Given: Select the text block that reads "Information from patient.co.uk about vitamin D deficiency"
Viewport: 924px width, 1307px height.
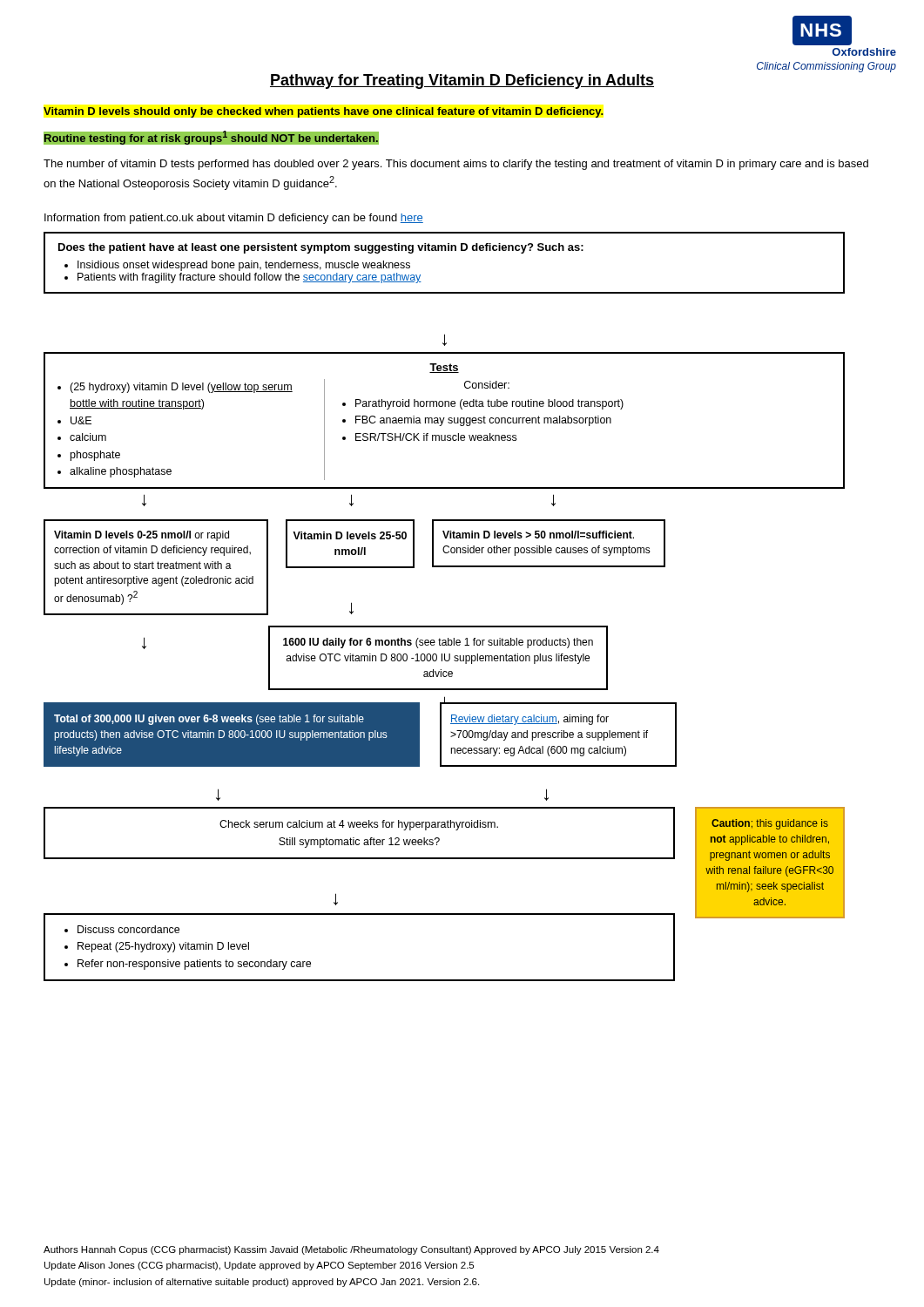Looking at the screenshot, I should 233,217.
